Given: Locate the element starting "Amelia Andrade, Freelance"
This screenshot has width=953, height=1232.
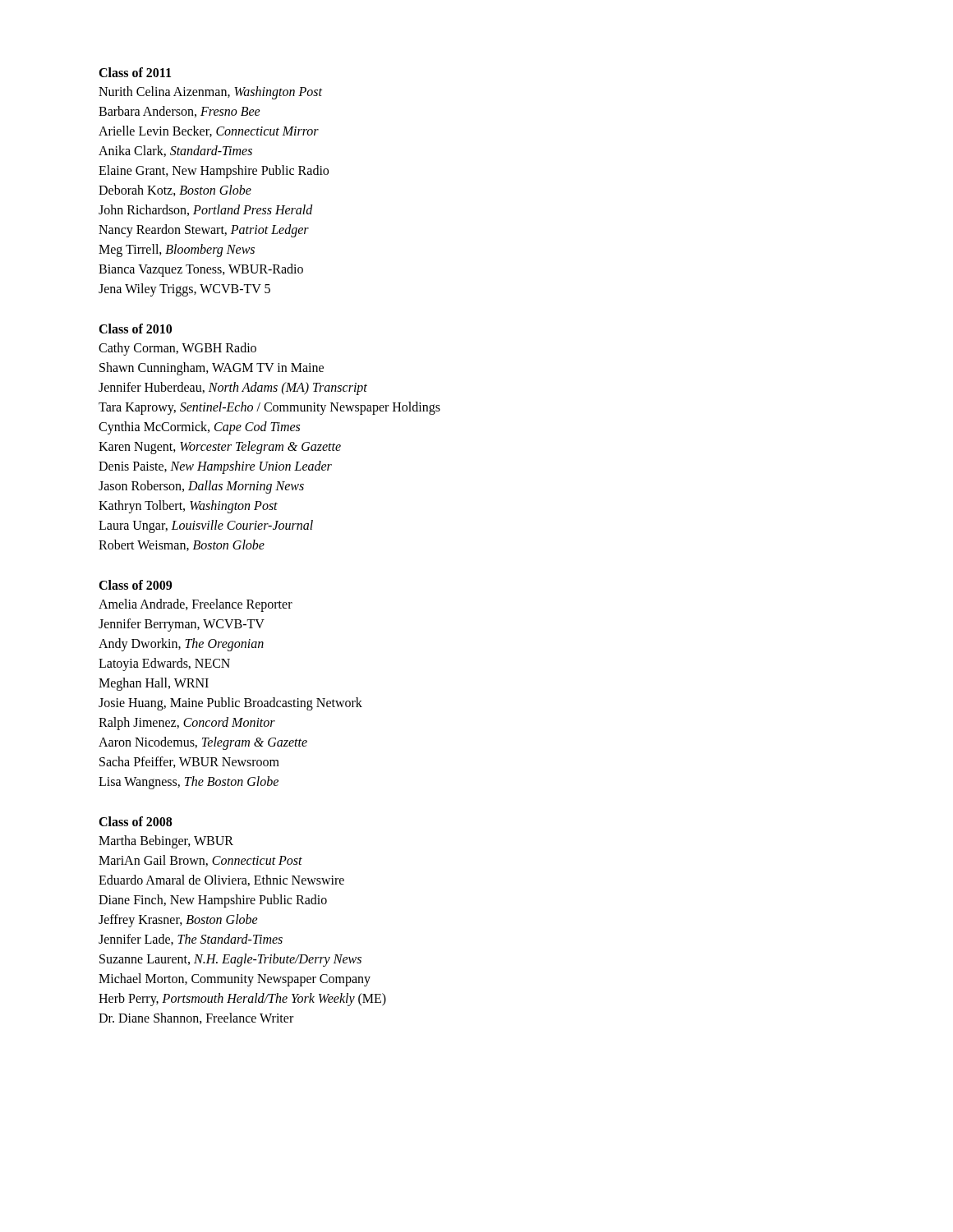Looking at the screenshot, I should [x=195, y=604].
